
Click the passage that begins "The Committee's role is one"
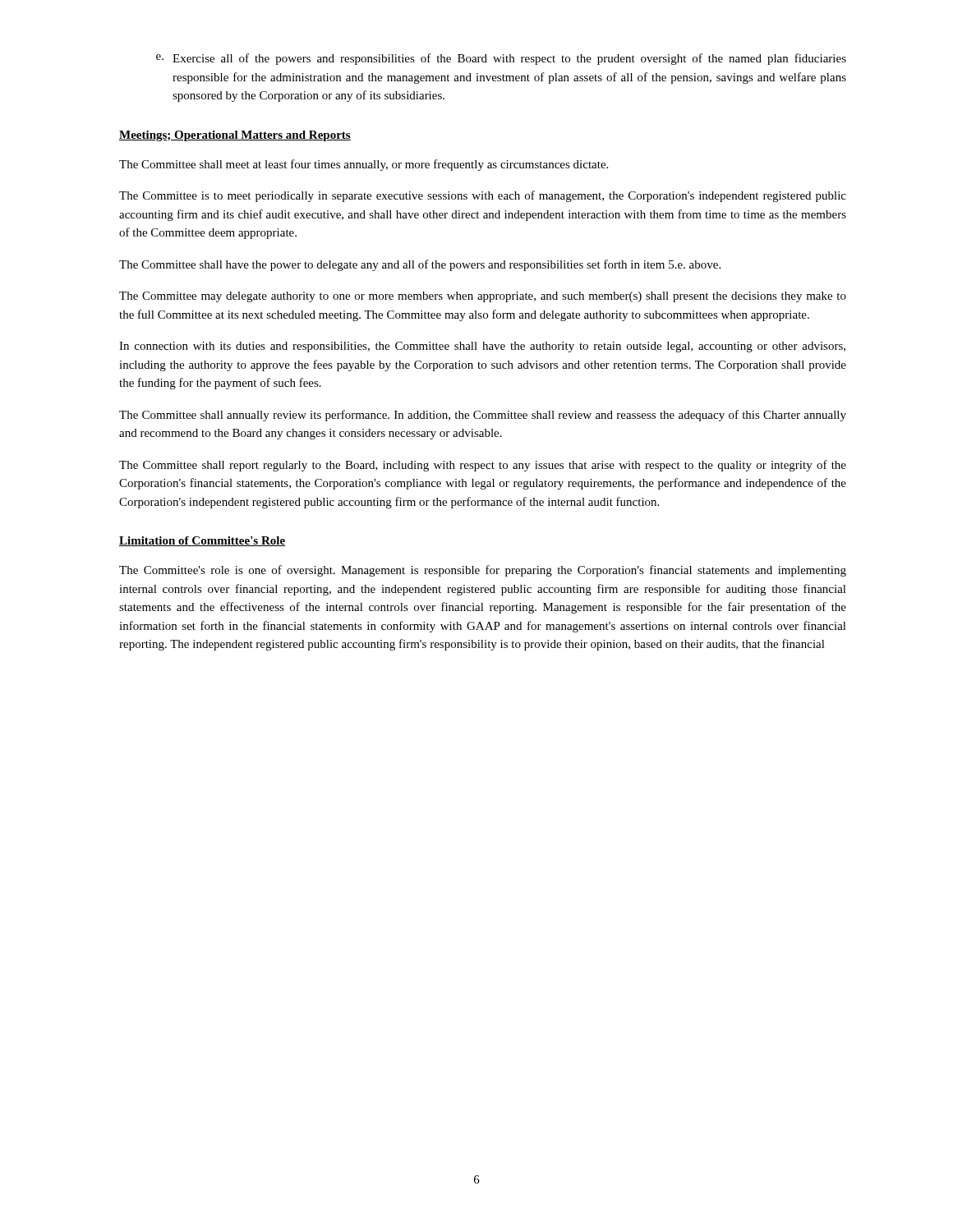(x=483, y=607)
